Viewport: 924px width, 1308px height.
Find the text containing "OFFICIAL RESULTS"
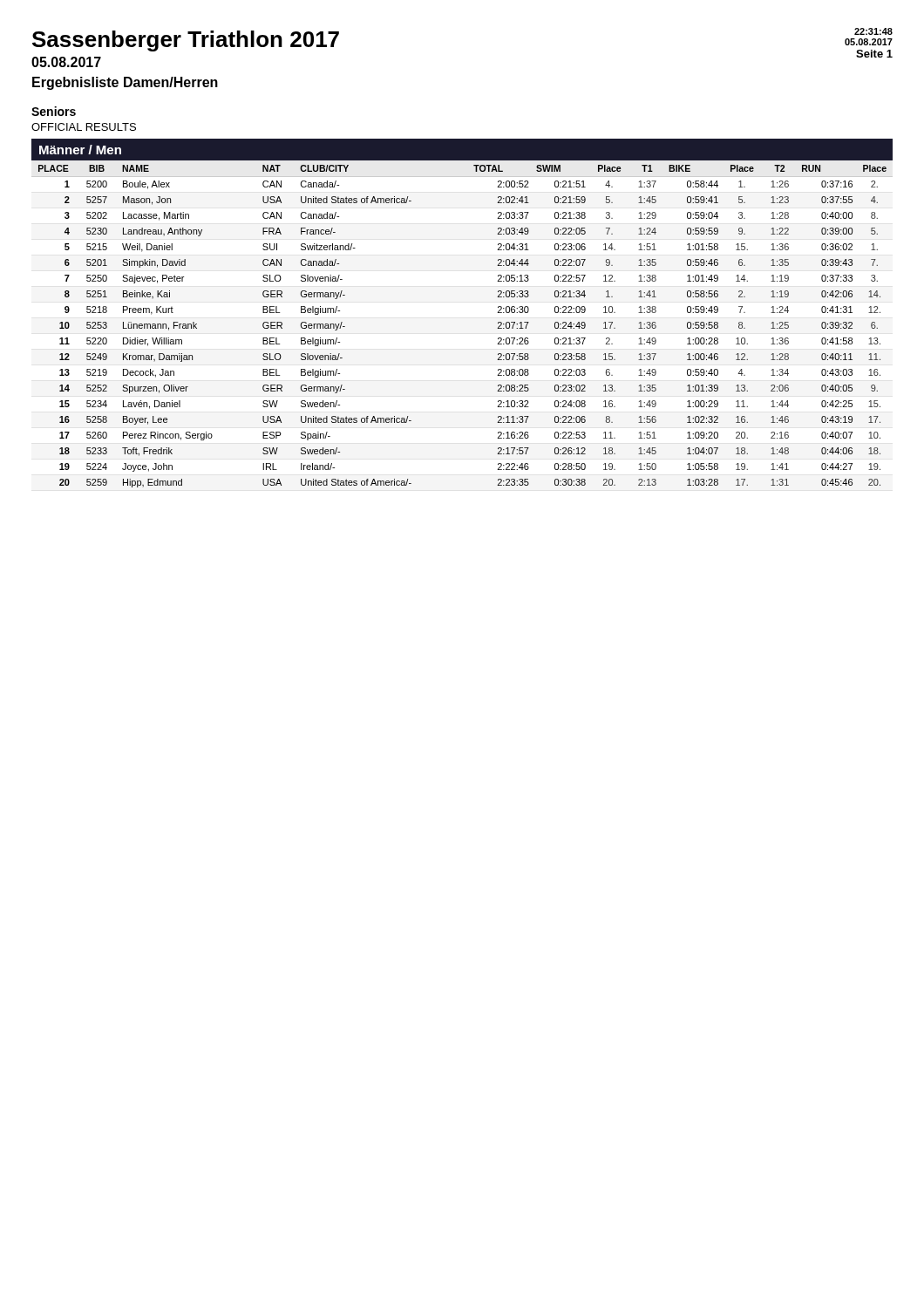click(84, 127)
